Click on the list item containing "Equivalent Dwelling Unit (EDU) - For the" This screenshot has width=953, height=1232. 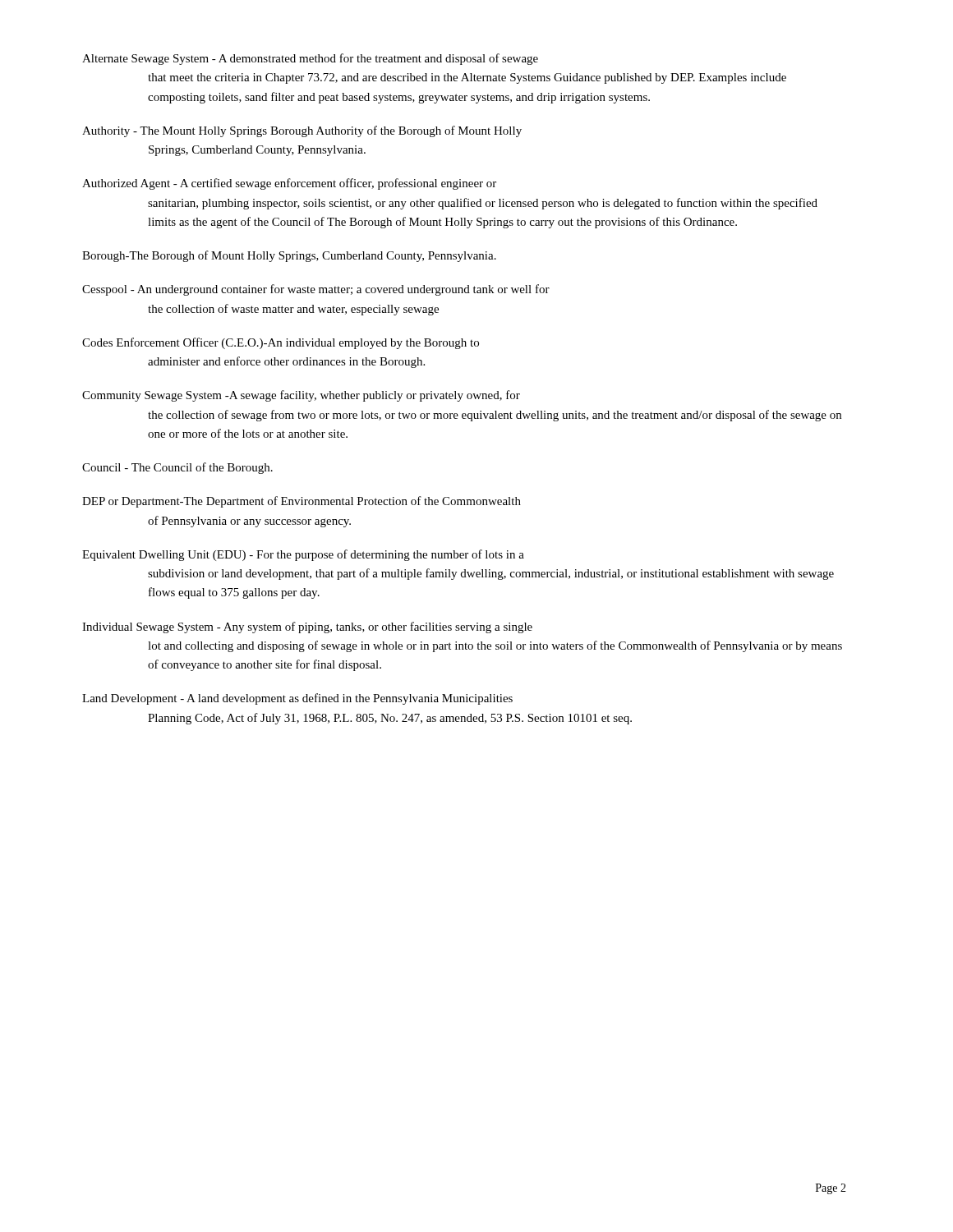point(464,574)
